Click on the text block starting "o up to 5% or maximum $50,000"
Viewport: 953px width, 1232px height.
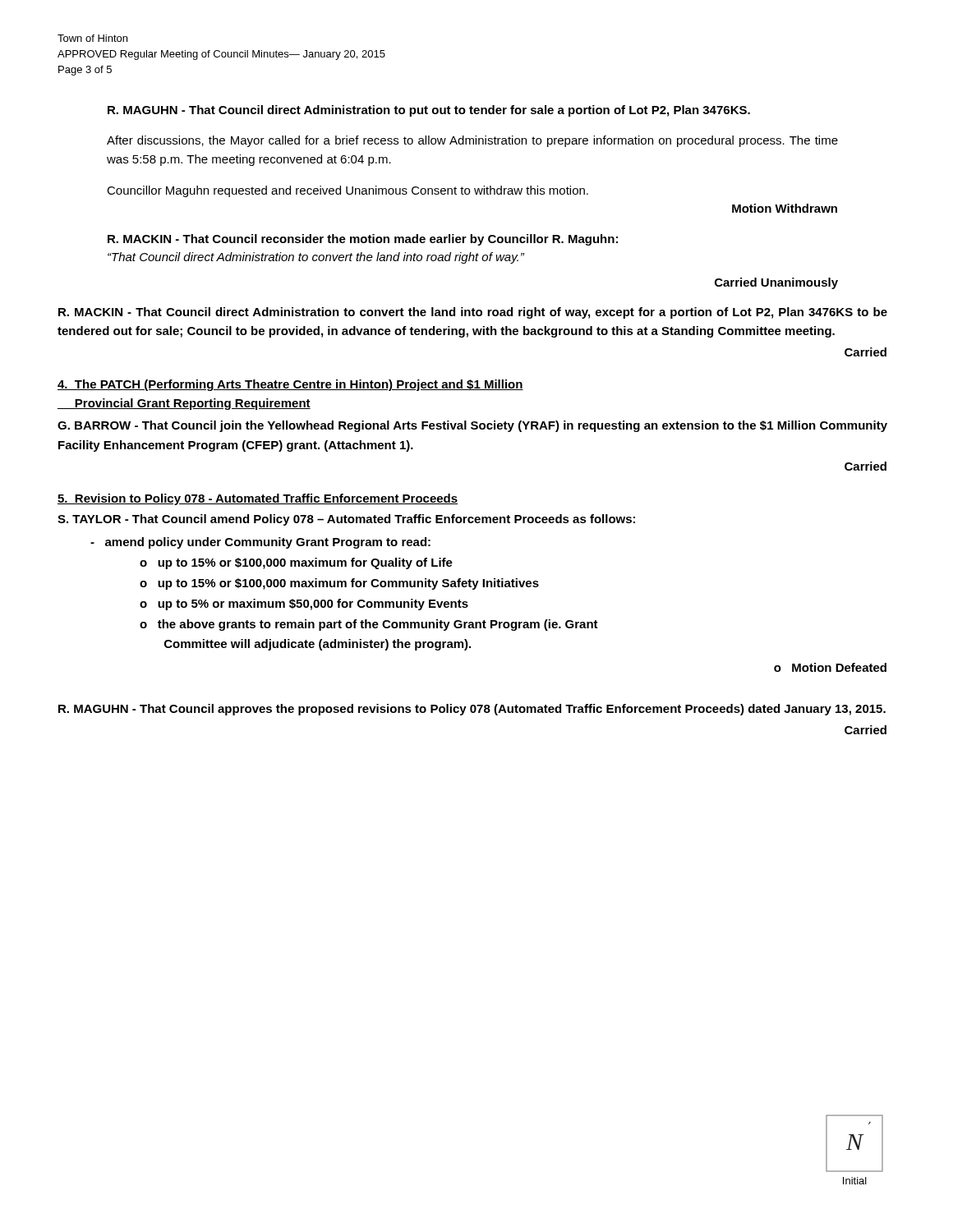click(x=304, y=603)
